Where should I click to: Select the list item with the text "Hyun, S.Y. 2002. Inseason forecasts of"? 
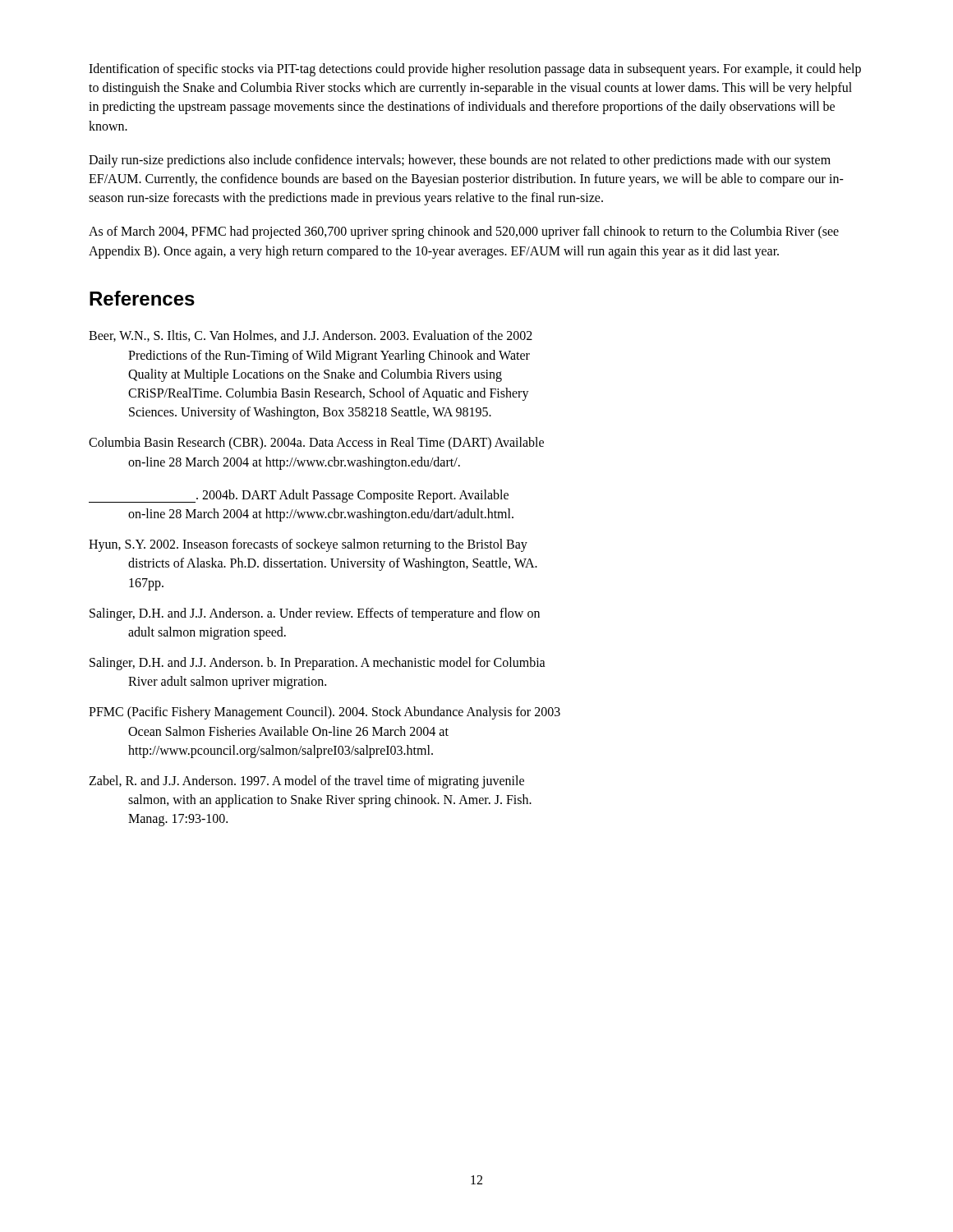point(476,563)
